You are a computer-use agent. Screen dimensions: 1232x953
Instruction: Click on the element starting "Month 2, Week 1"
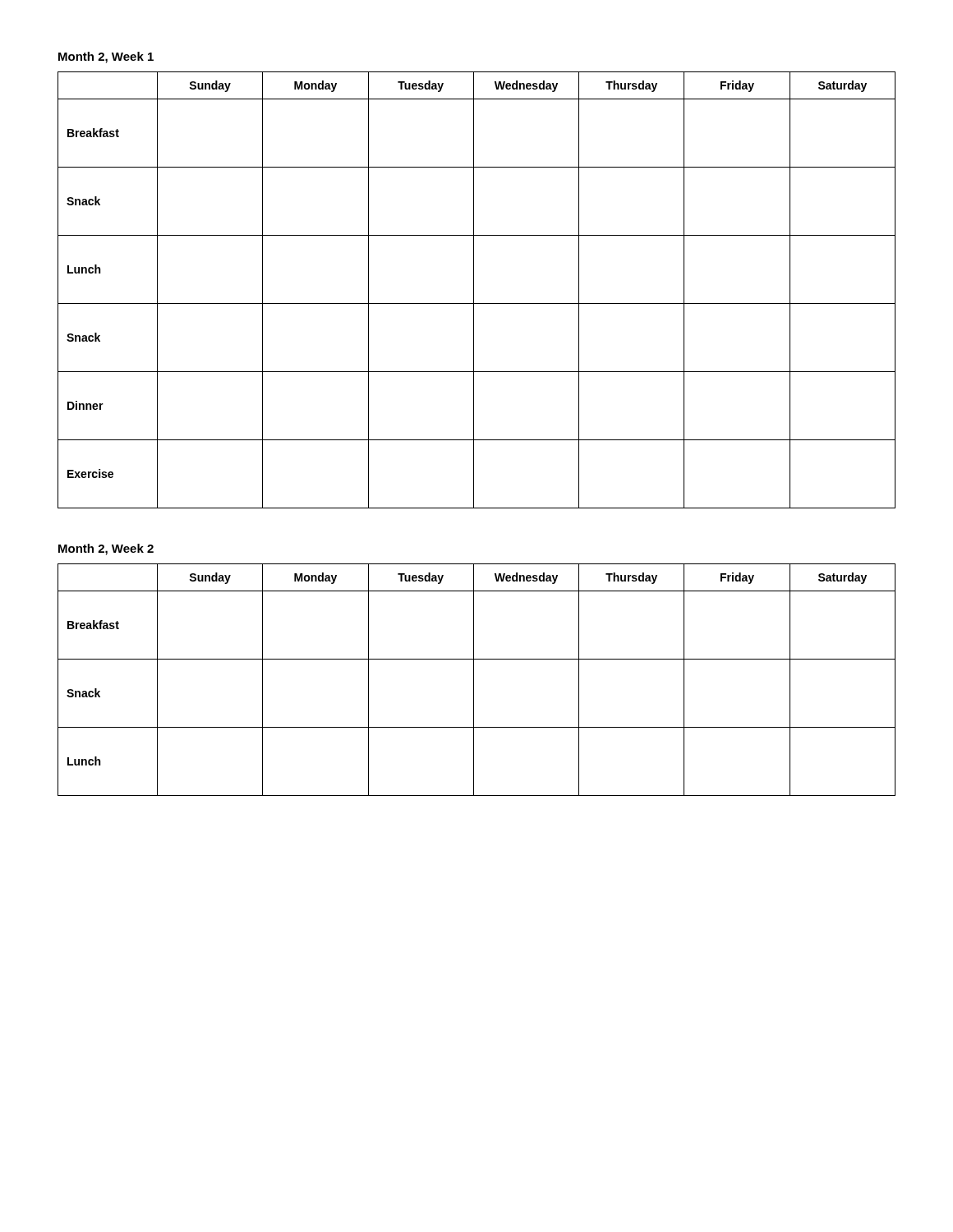(x=106, y=56)
